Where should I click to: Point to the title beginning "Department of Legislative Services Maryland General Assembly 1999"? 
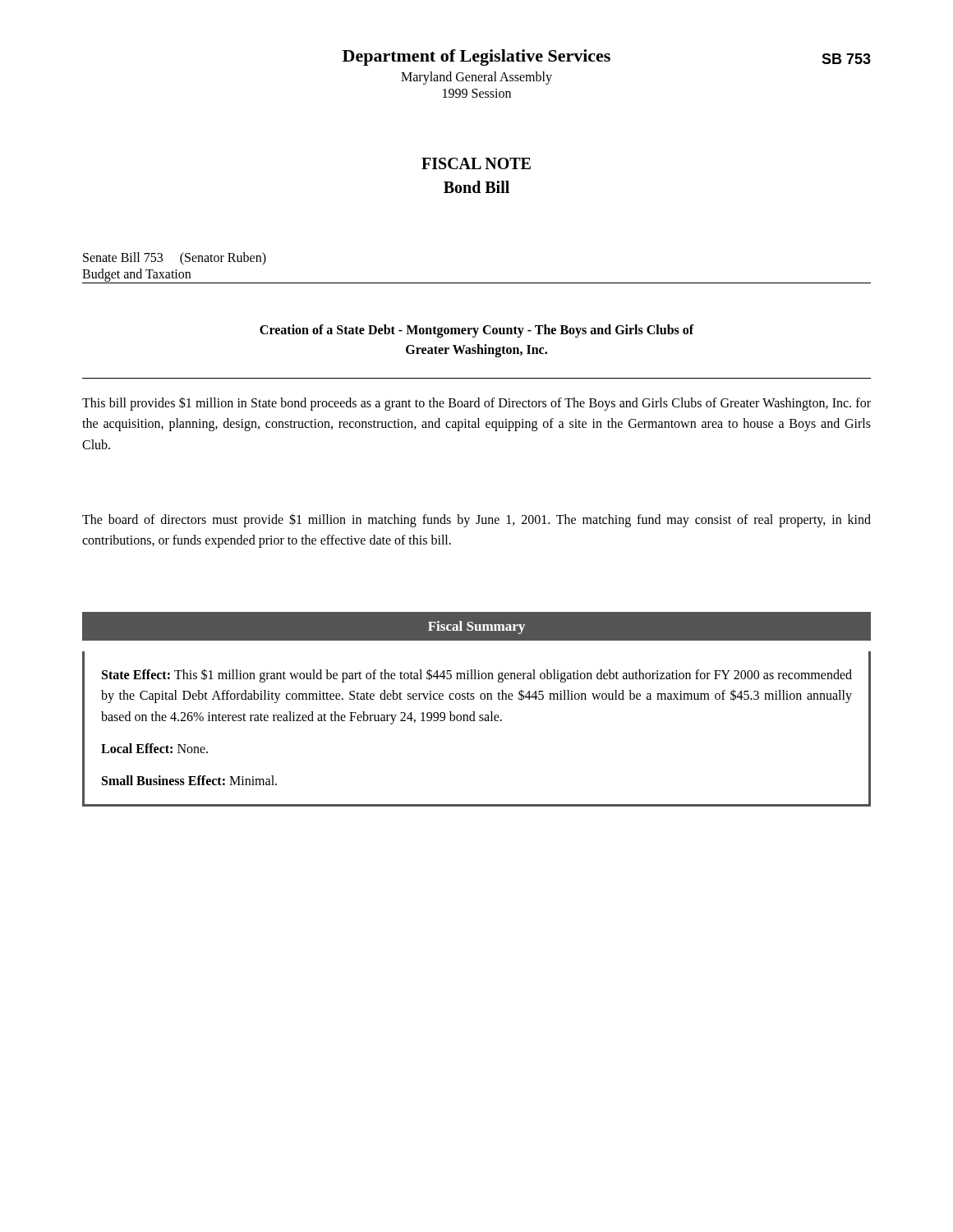point(476,73)
